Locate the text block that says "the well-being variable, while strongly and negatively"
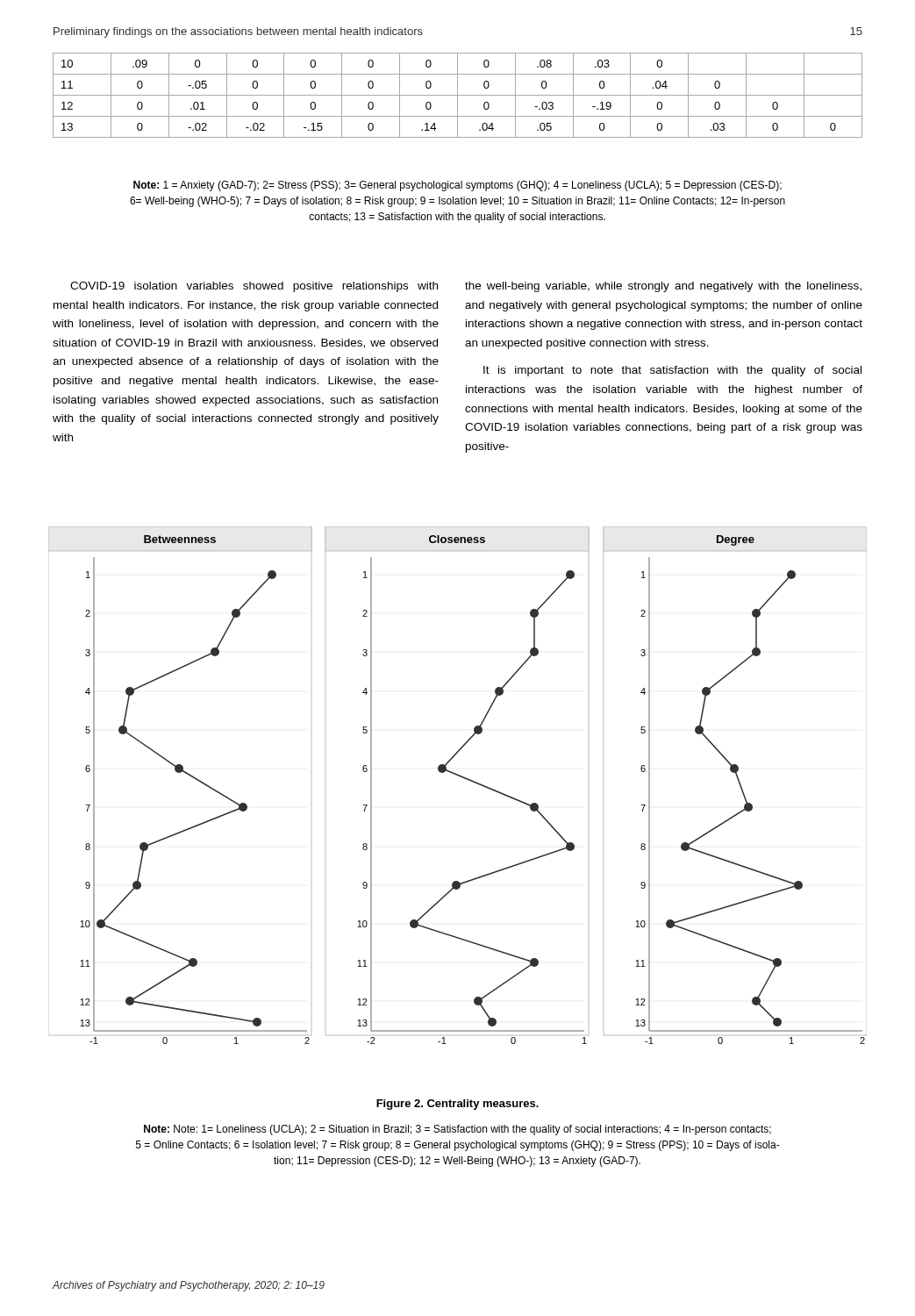 coord(664,366)
